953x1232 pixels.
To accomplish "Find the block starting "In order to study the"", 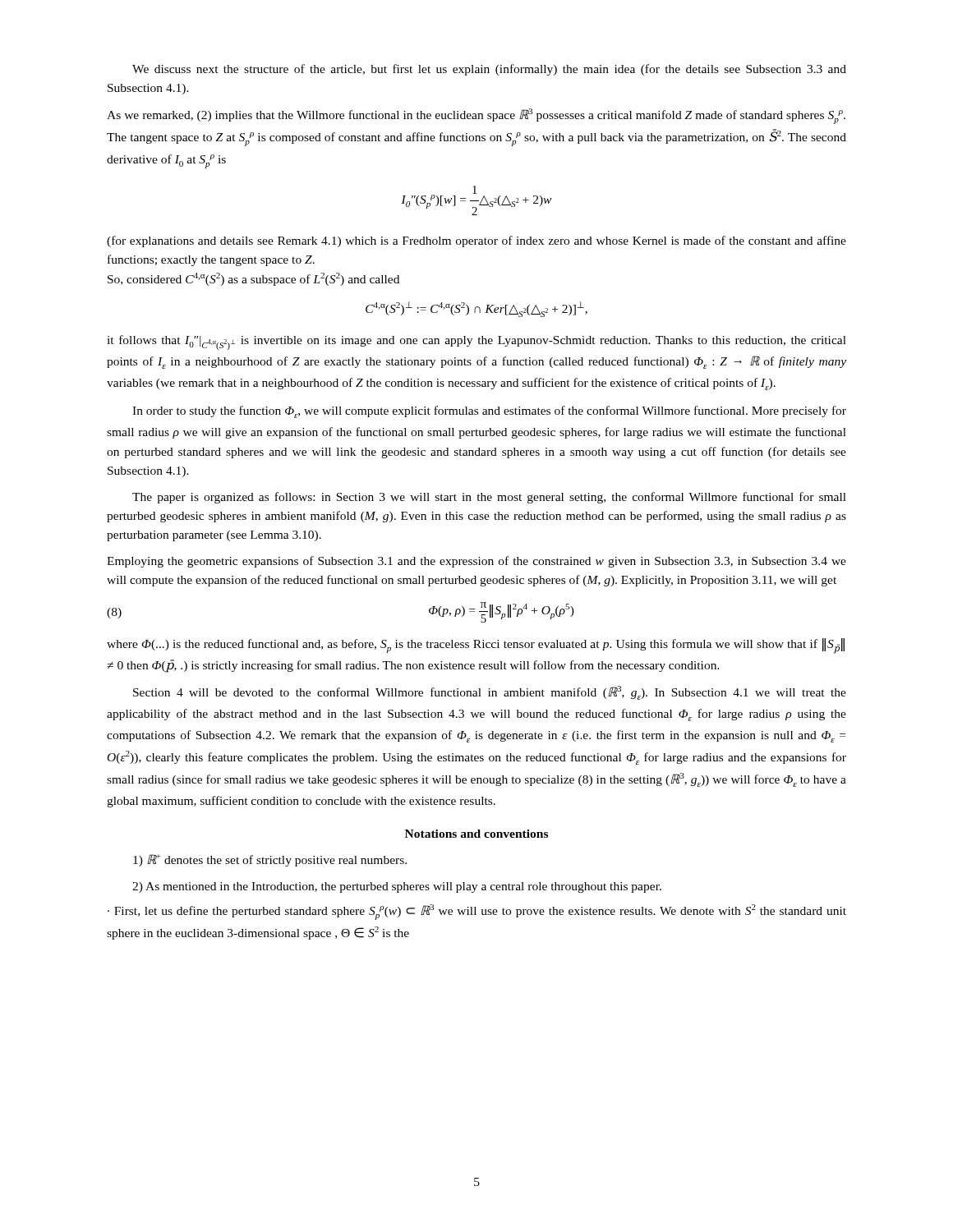I will (x=476, y=441).
